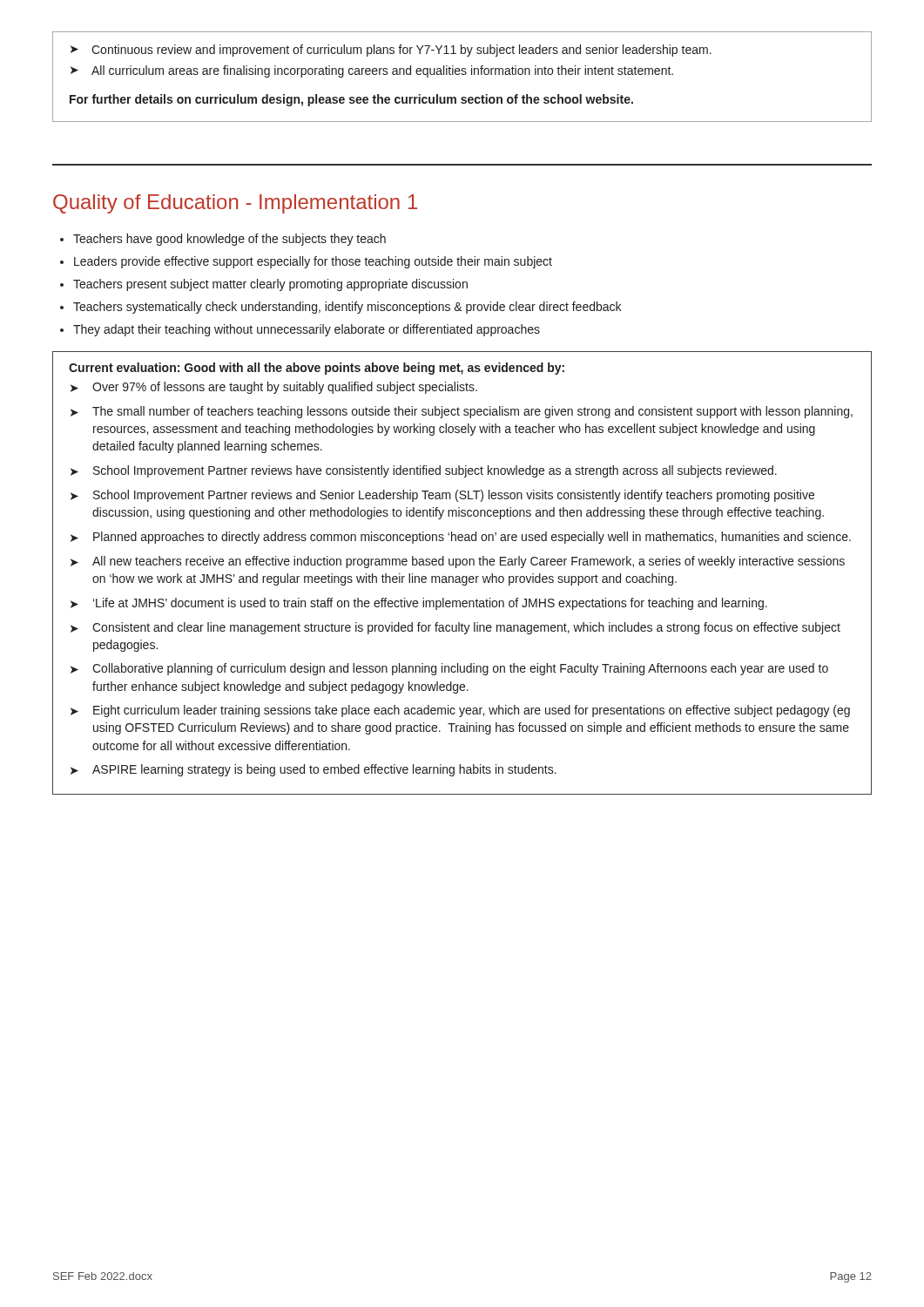Find the list item with the text "➤ ASPIRE learning strategy is"
Screen dimensions: 1307x924
coord(462,770)
